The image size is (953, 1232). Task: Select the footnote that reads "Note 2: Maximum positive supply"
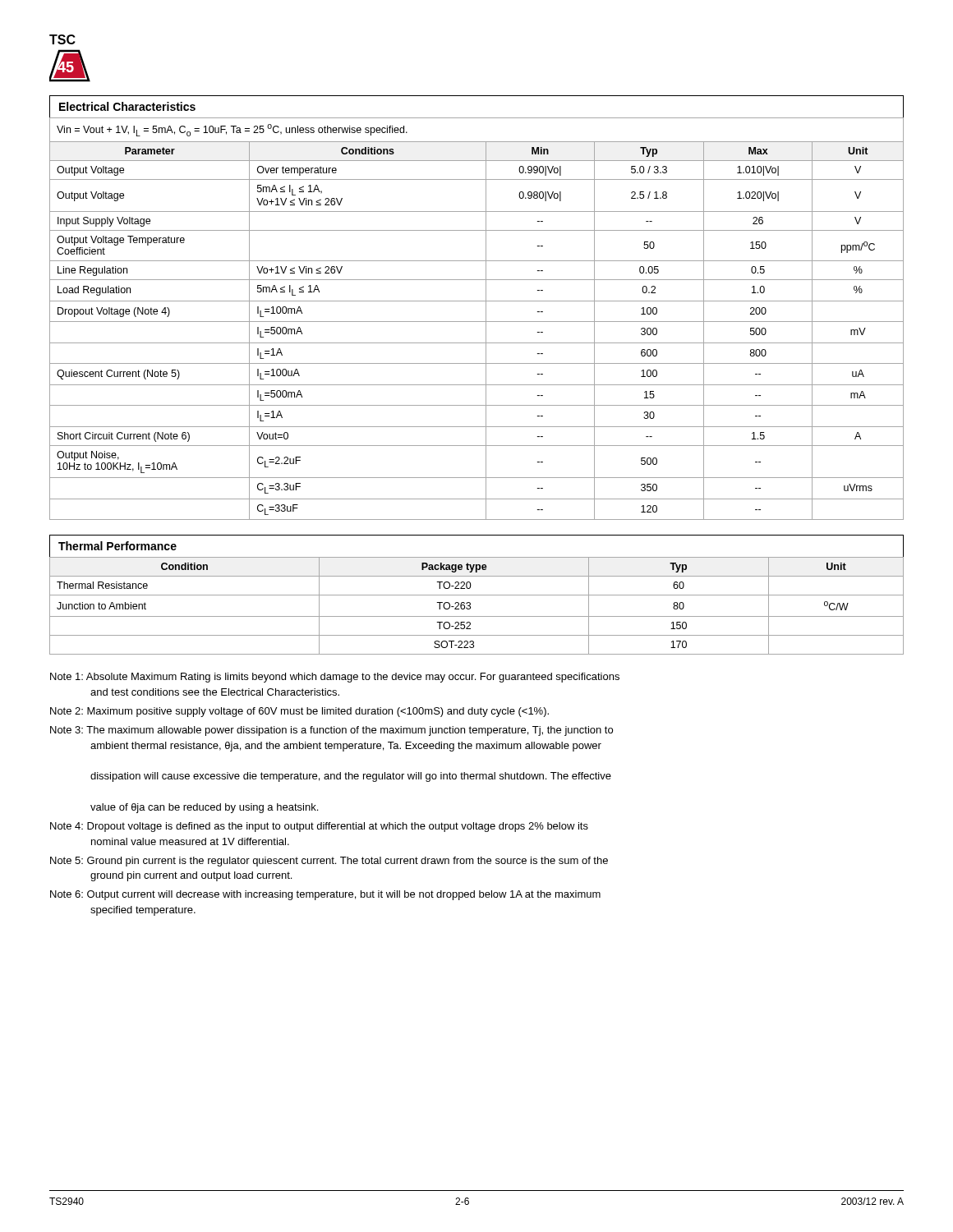point(299,711)
